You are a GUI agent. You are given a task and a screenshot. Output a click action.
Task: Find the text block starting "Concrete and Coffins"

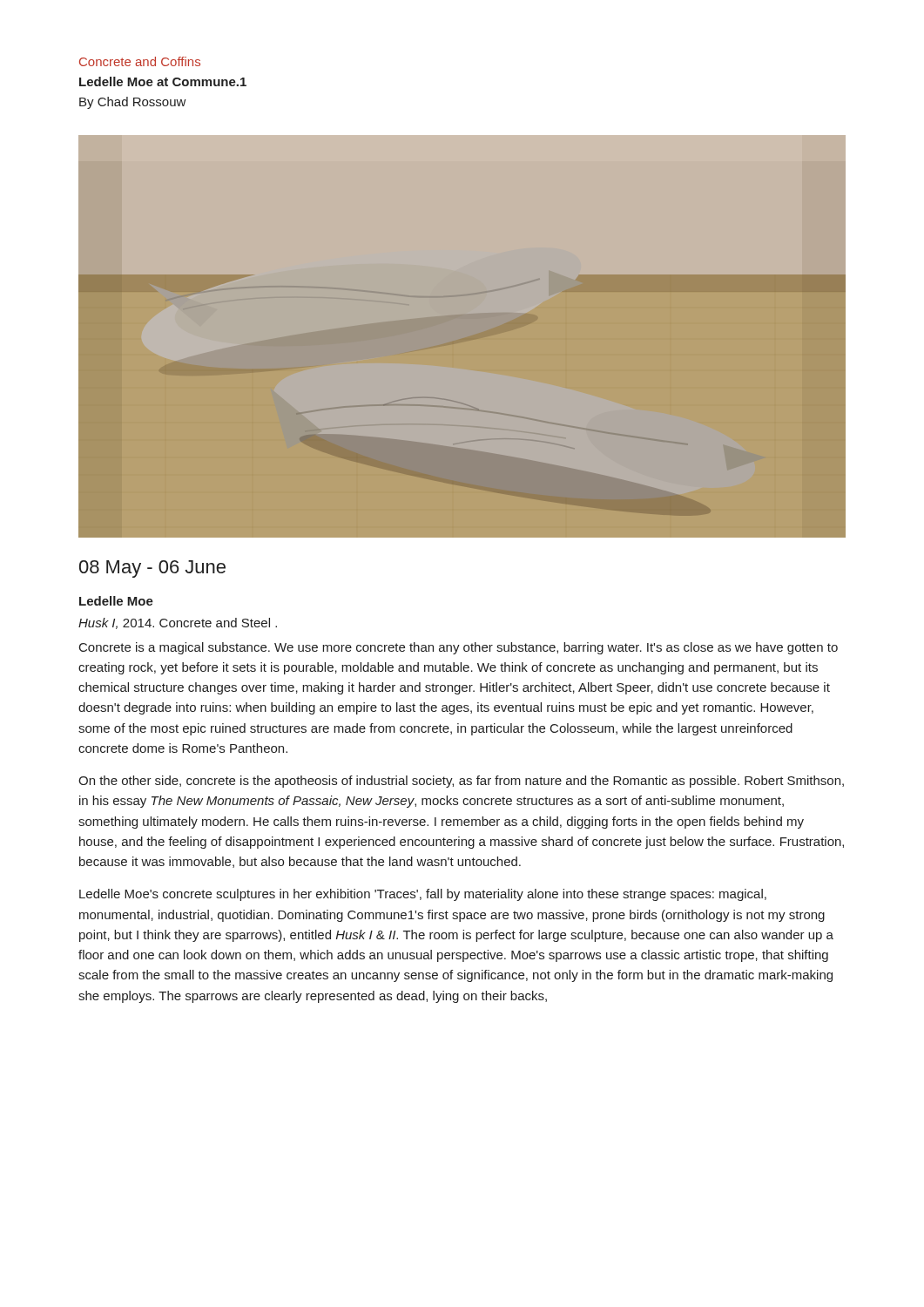(140, 61)
